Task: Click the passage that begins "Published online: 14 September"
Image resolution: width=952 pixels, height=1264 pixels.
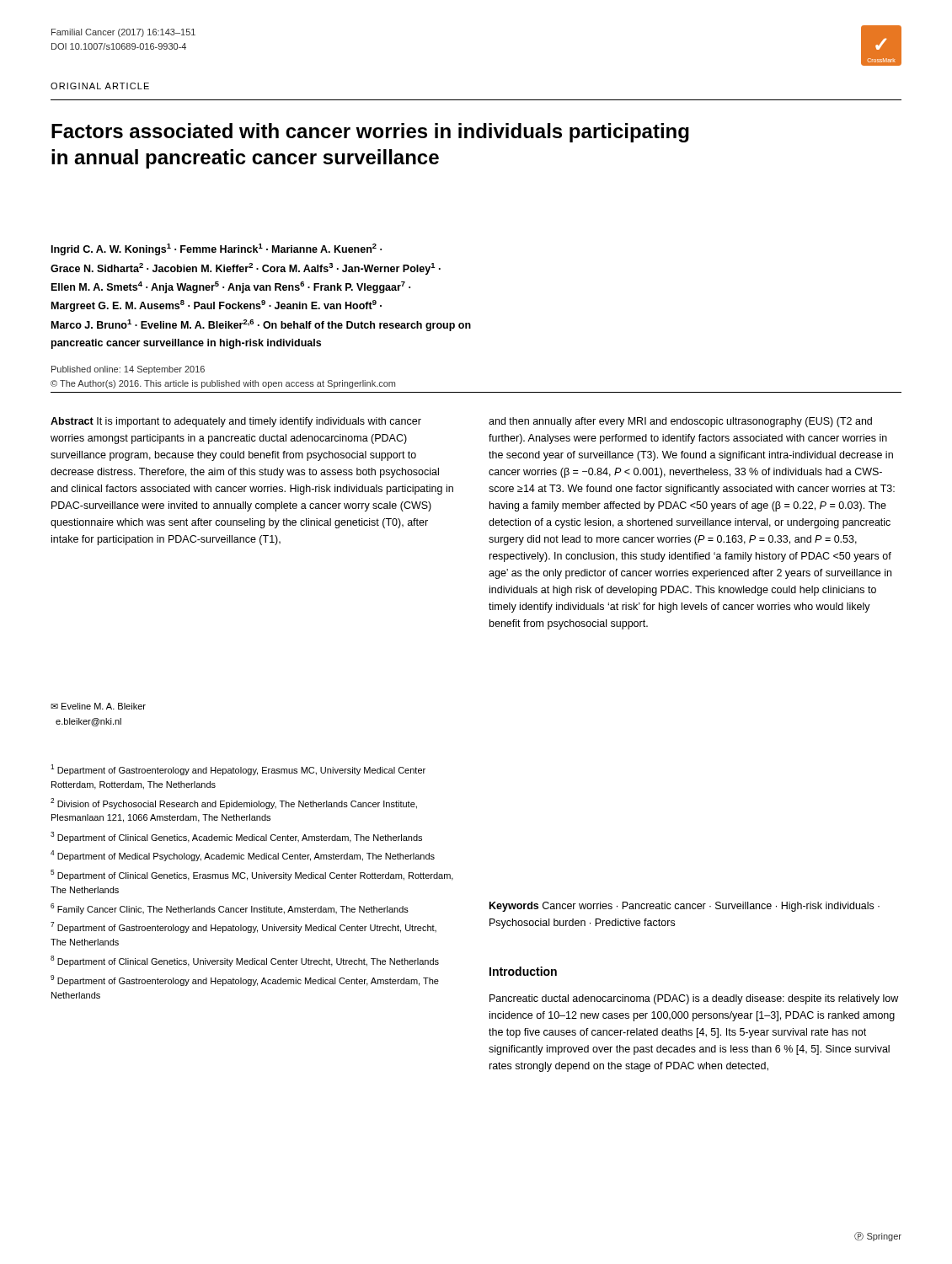Action: (x=223, y=376)
